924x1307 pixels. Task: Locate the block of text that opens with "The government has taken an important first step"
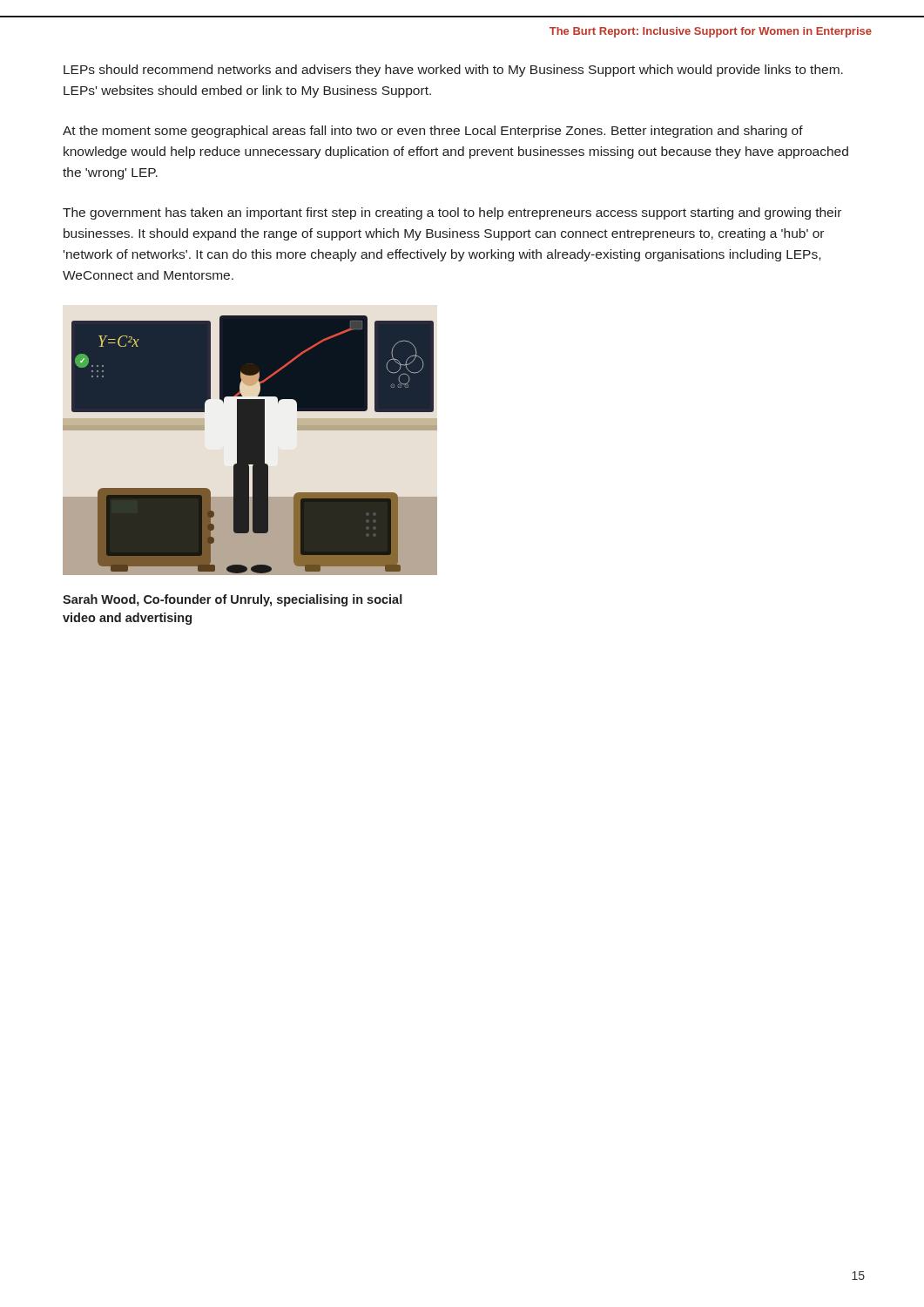click(x=452, y=244)
